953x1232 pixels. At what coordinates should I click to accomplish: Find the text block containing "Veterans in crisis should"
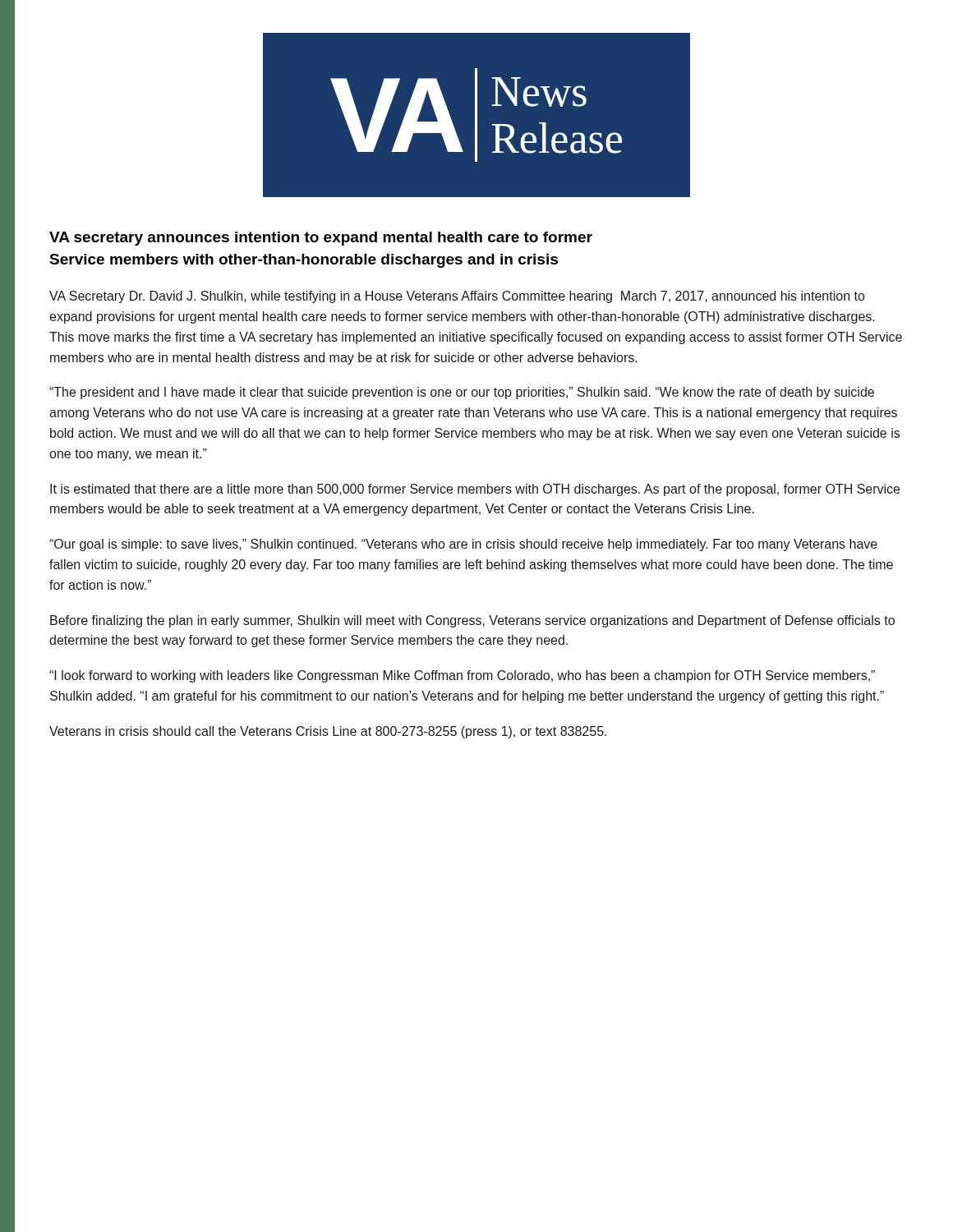click(x=328, y=731)
